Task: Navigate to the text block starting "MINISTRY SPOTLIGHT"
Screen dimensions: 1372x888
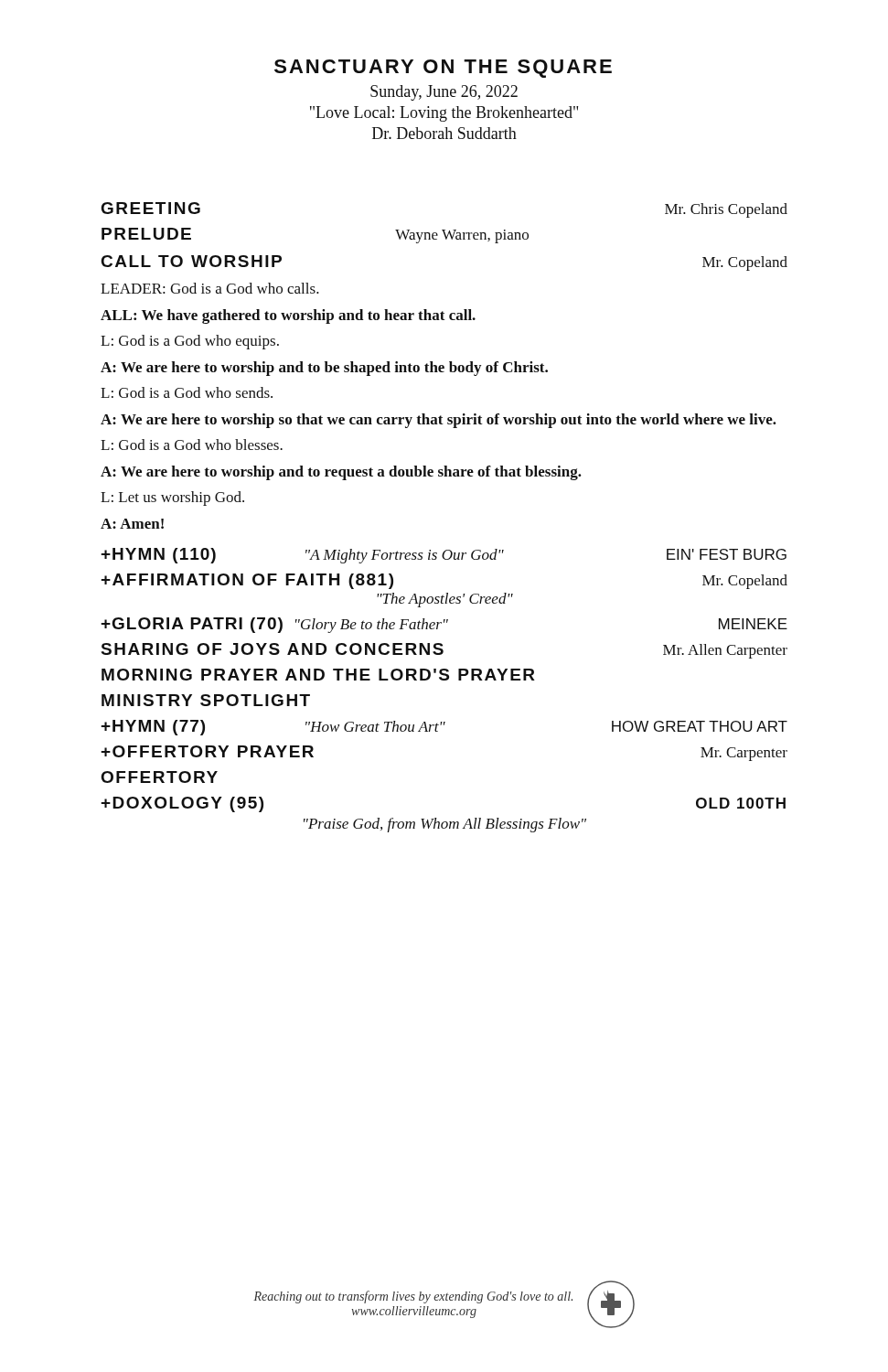Action: pyautogui.click(x=206, y=700)
